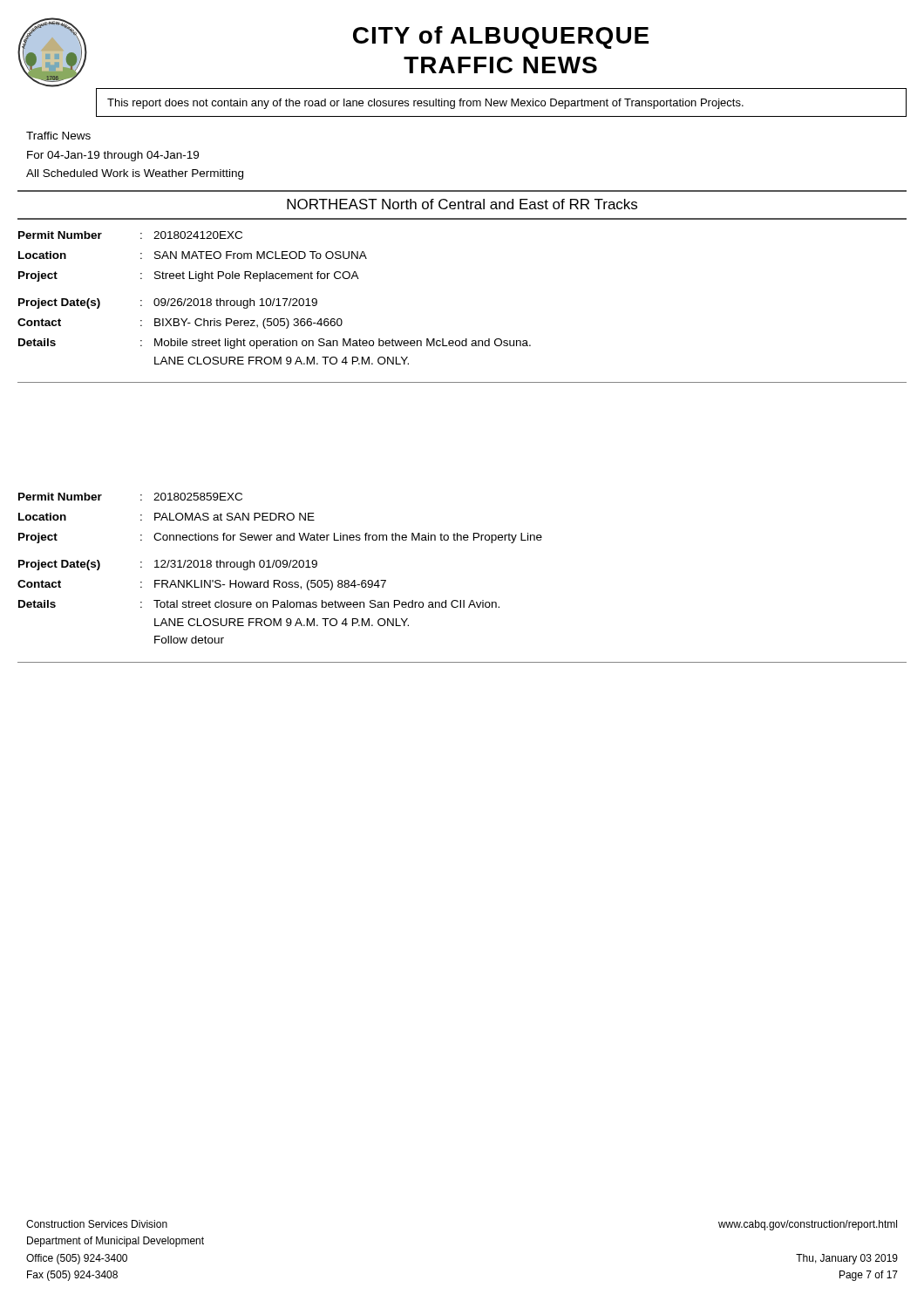This screenshot has width=924, height=1308.
Task: Locate the text block with the text "Permit Number : 2018025859EXC Location"
Action: [x=280, y=568]
